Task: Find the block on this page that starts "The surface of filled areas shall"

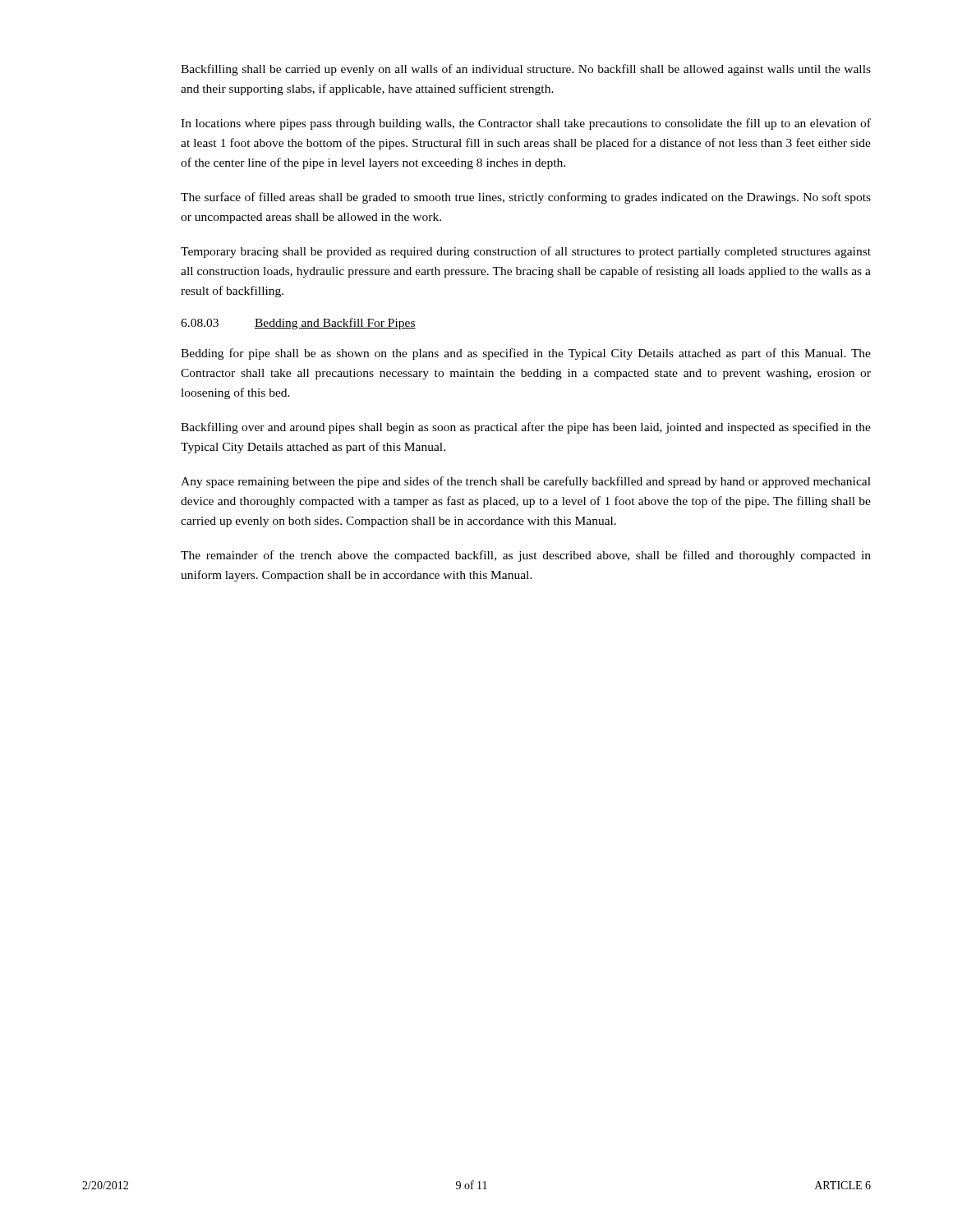Action: (x=526, y=207)
